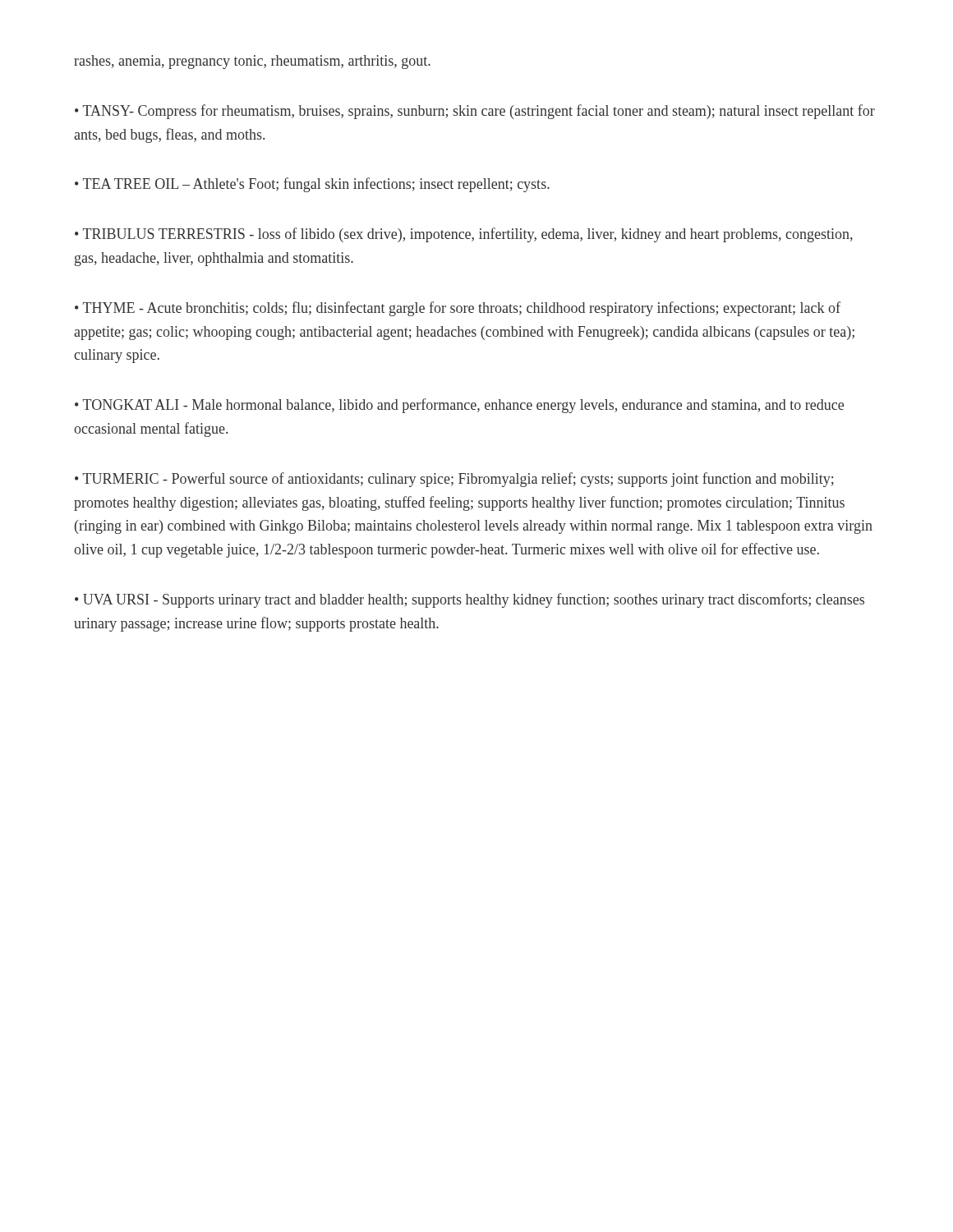The height and width of the screenshot is (1232, 953).
Task: Click on the text starting "• UVA URSI - Supports"
Action: [x=469, y=611]
